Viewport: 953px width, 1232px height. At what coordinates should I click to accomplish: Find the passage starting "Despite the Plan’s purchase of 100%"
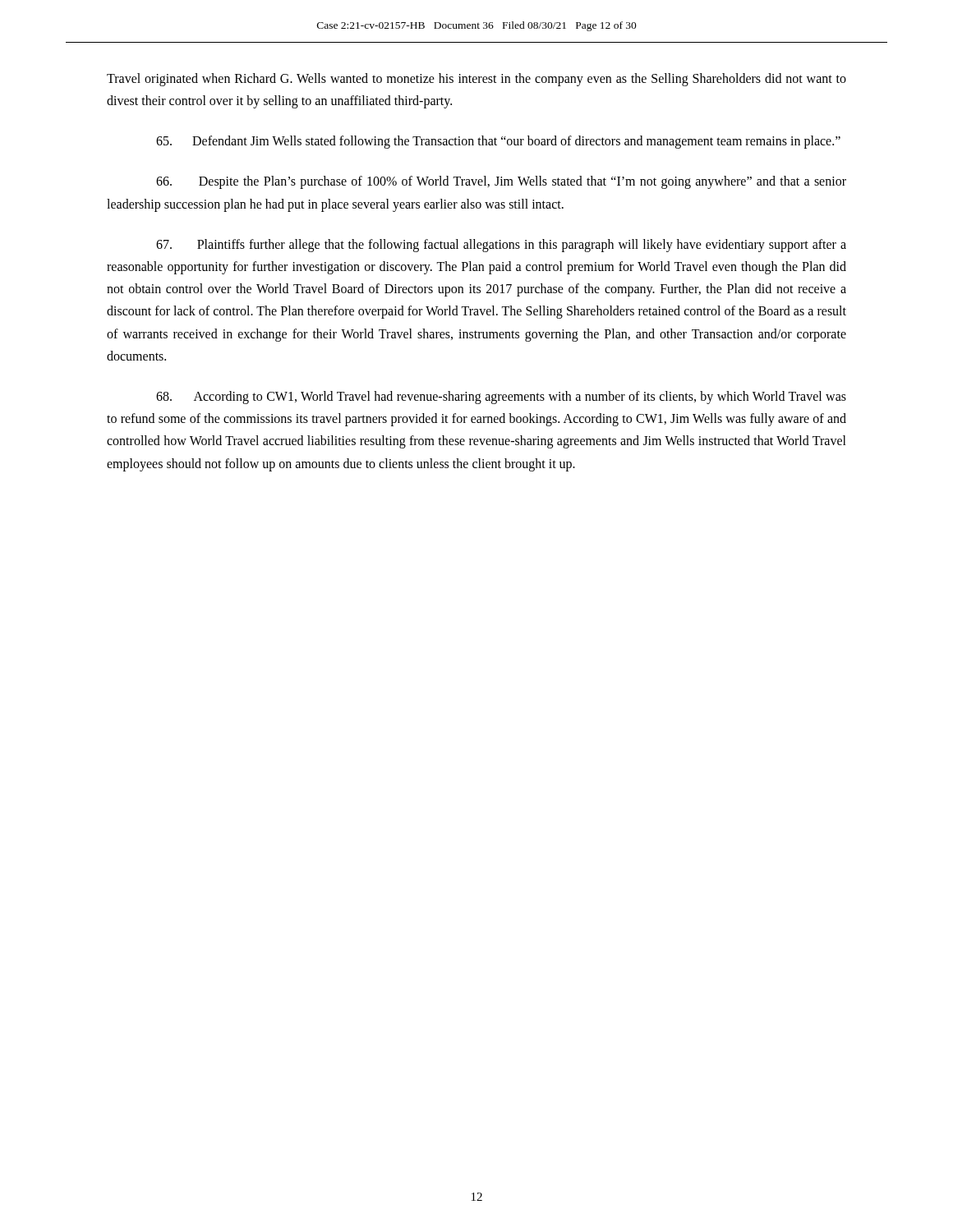(x=476, y=193)
